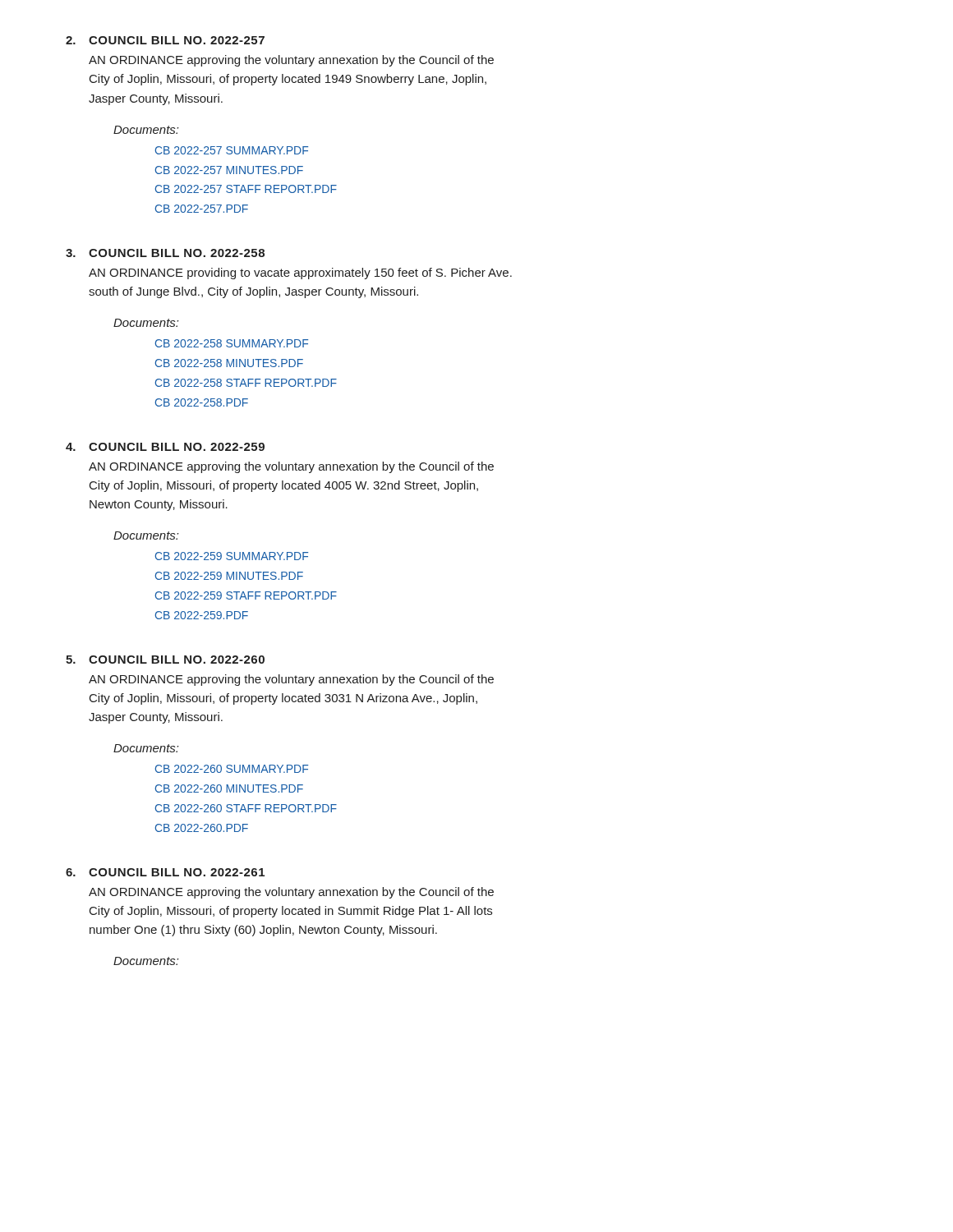
Task: Locate the list item with the text "5. COUNCIL BILL NO. 2022‑260 AN ORDINANCE approving"
Action: click(x=165, y=660)
